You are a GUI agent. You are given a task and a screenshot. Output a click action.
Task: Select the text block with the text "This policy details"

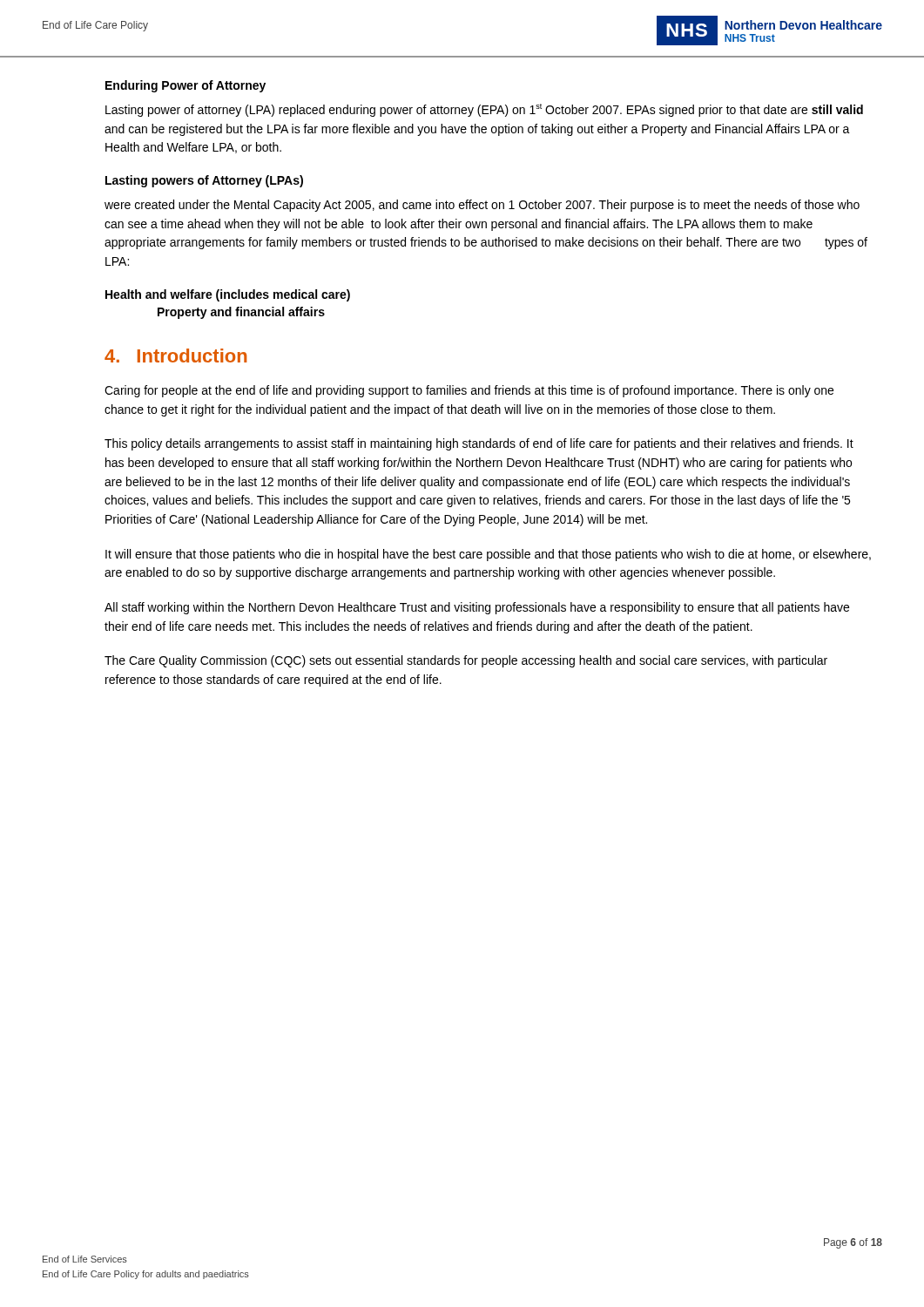[x=479, y=481]
